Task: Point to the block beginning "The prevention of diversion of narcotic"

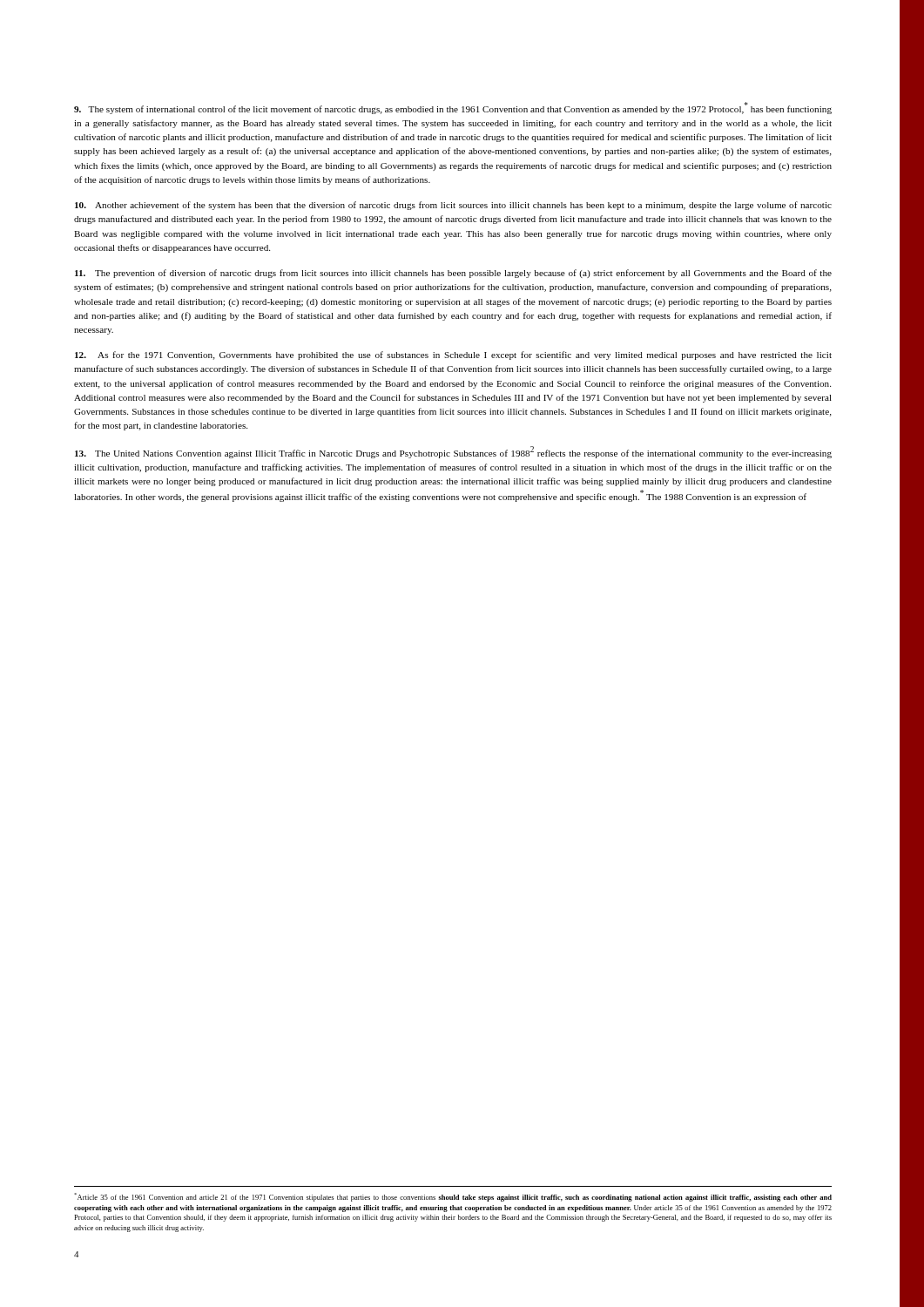Action: click(x=453, y=301)
